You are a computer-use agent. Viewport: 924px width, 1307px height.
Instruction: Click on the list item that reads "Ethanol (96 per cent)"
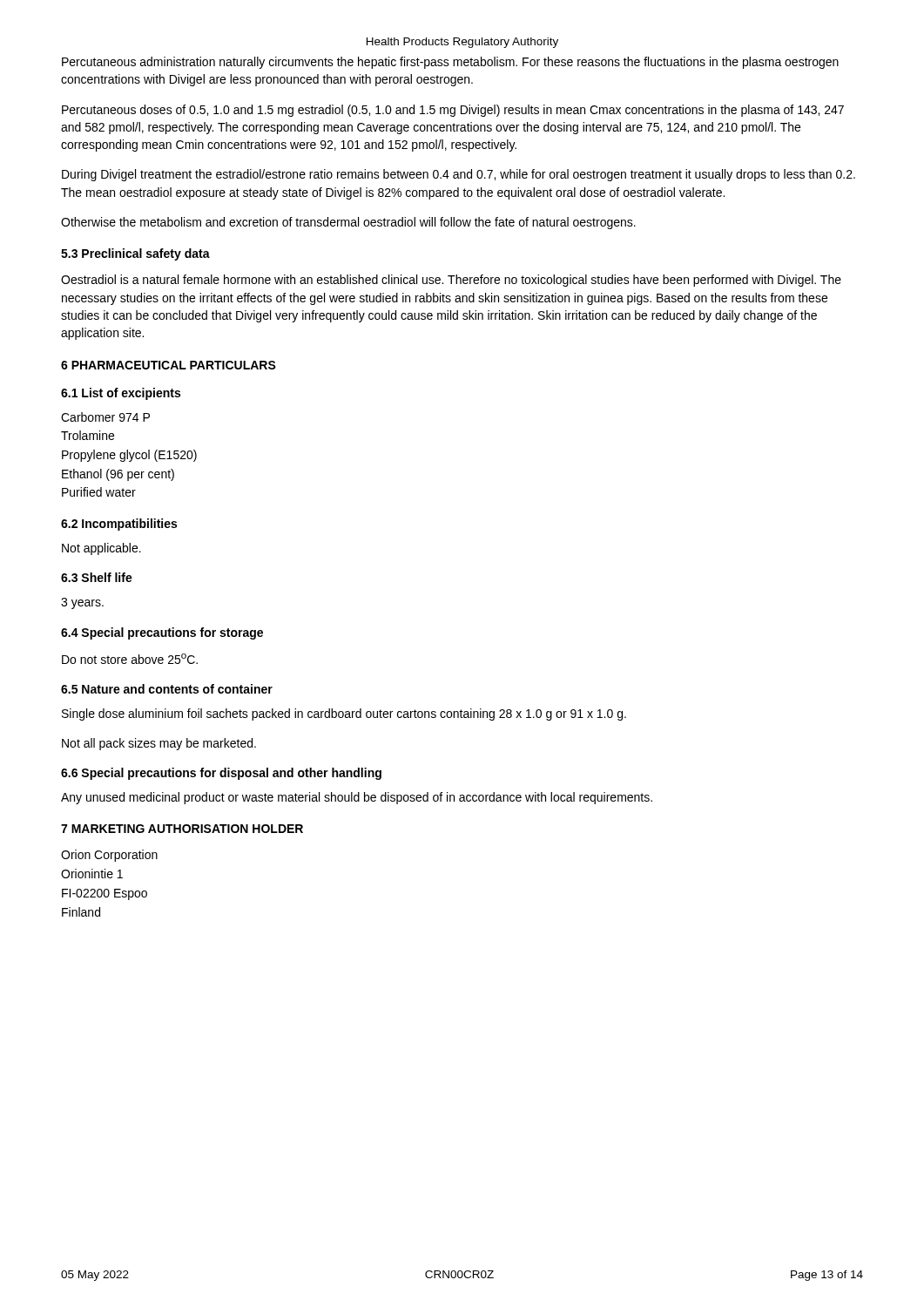coord(118,474)
